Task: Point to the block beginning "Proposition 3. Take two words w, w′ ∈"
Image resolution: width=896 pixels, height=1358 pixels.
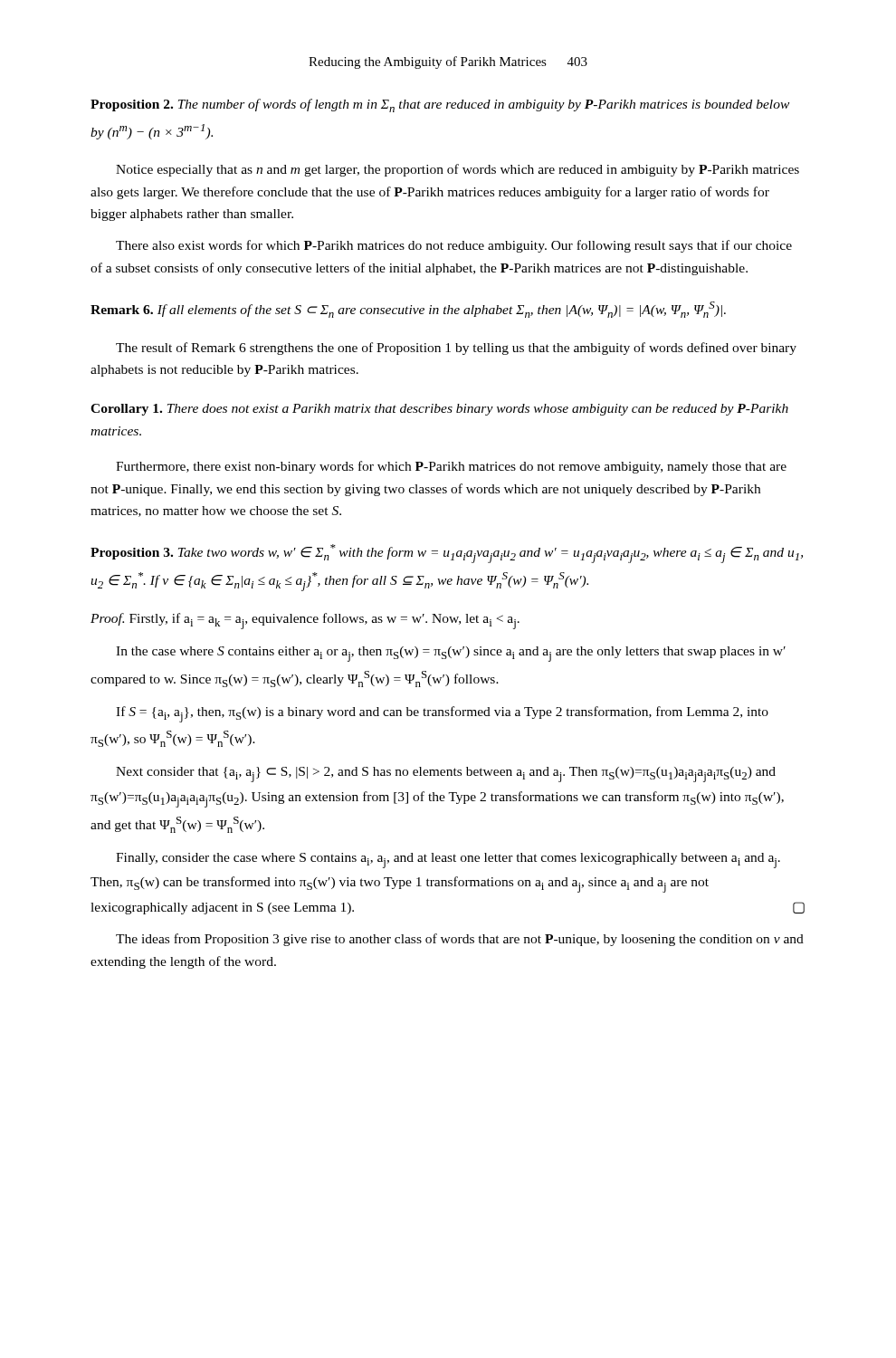Action: pyautogui.click(x=447, y=566)
